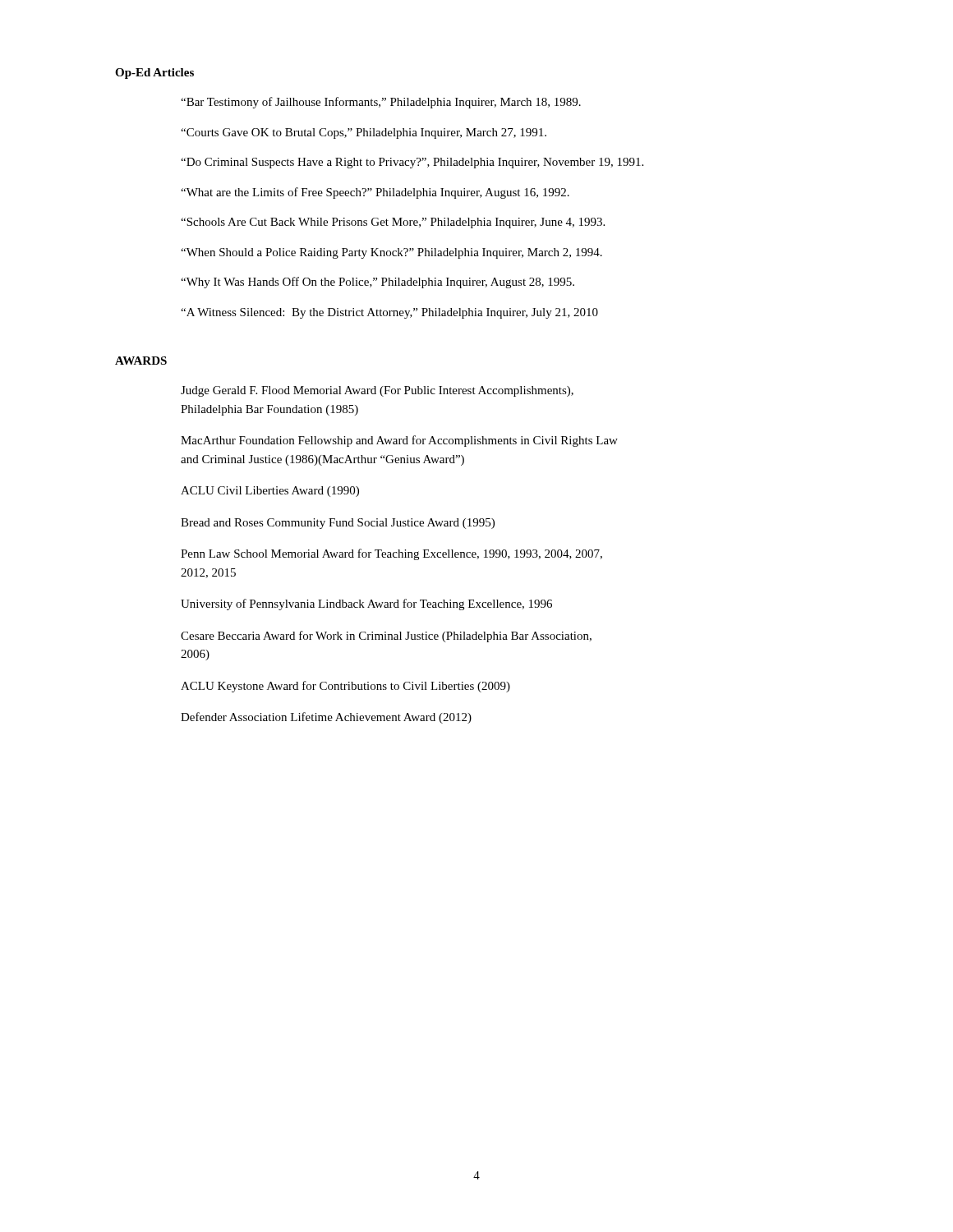The width and height of the screenshot is (953, 1232).
Task: Find the block on this page that starts "Penn Law School Memorial Award for Teaching"
Action: (392, 563)
